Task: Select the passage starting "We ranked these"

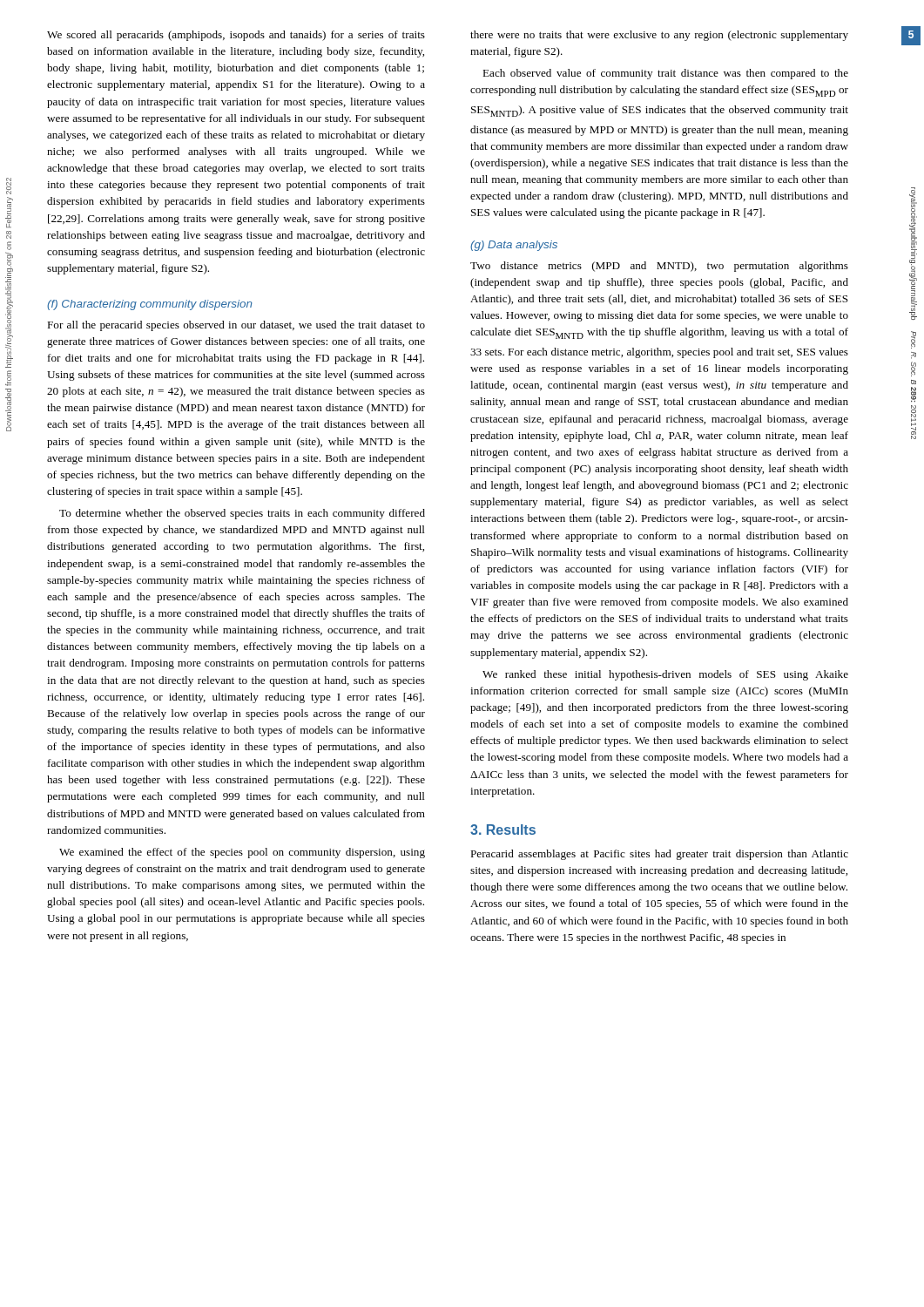Action: pos(659,732)
